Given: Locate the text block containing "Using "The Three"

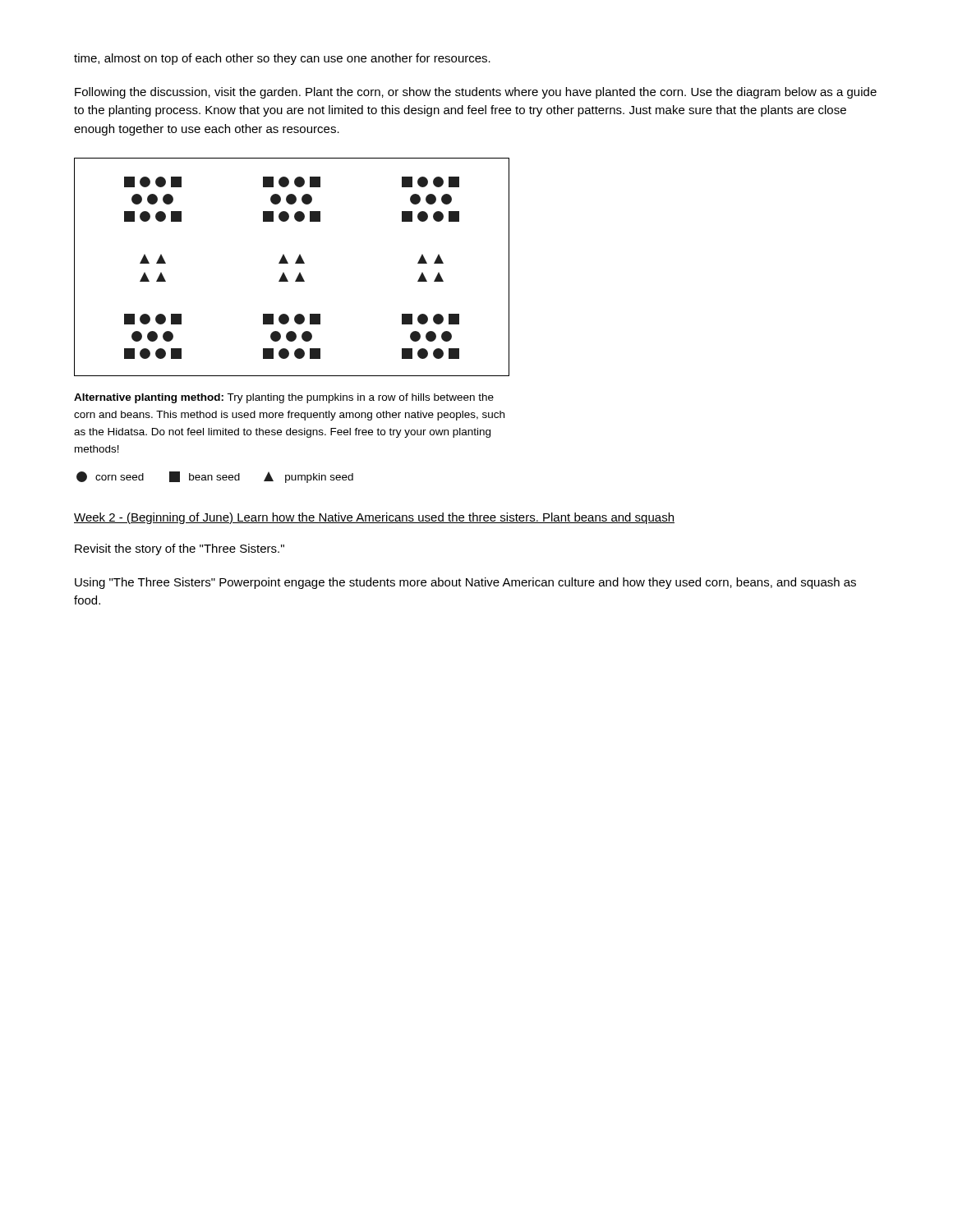Looking at the screenshot, I should click(465, 591).
